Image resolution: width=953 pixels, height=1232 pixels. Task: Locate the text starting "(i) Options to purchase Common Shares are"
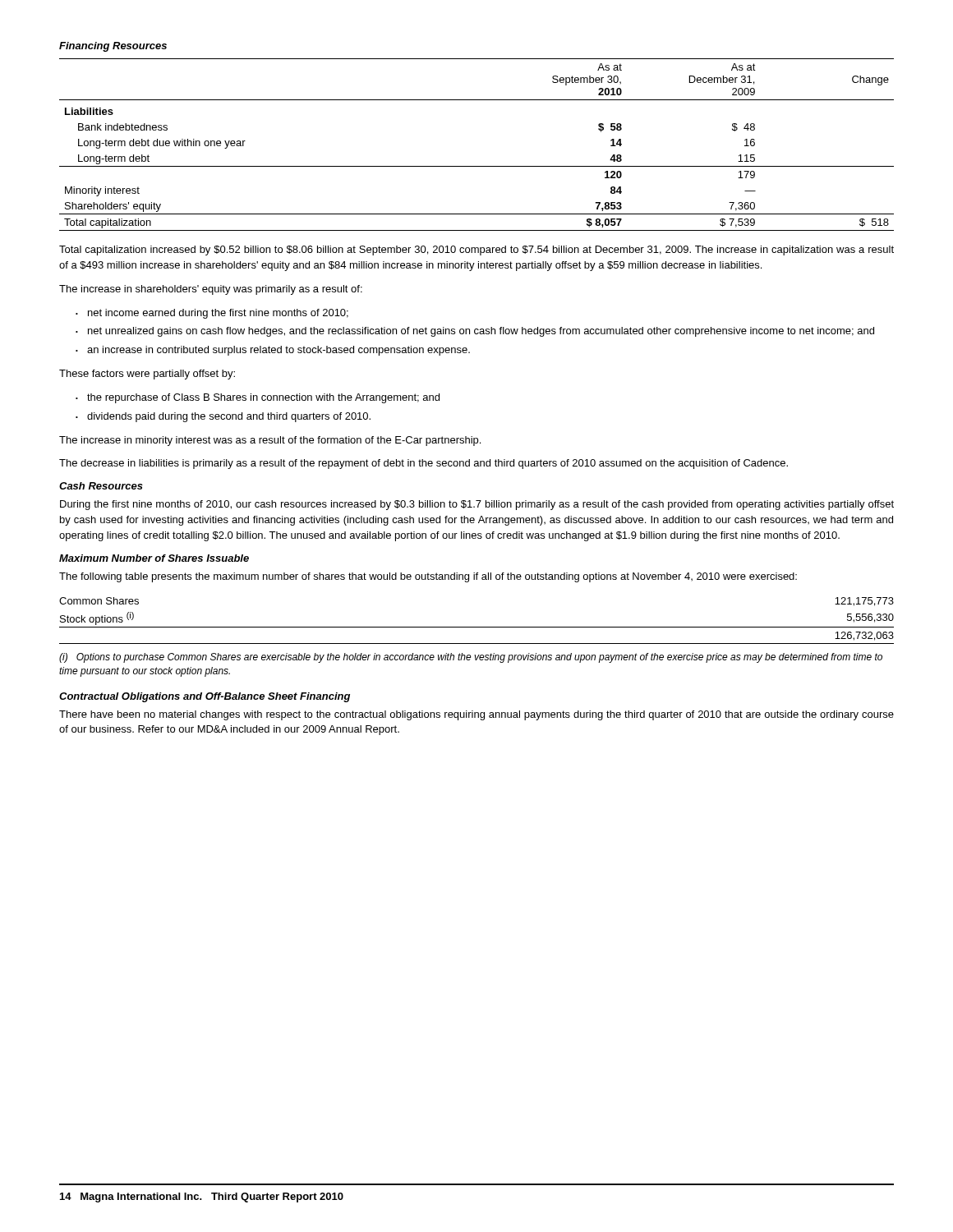pyautogui.click(x=471, y=664)
